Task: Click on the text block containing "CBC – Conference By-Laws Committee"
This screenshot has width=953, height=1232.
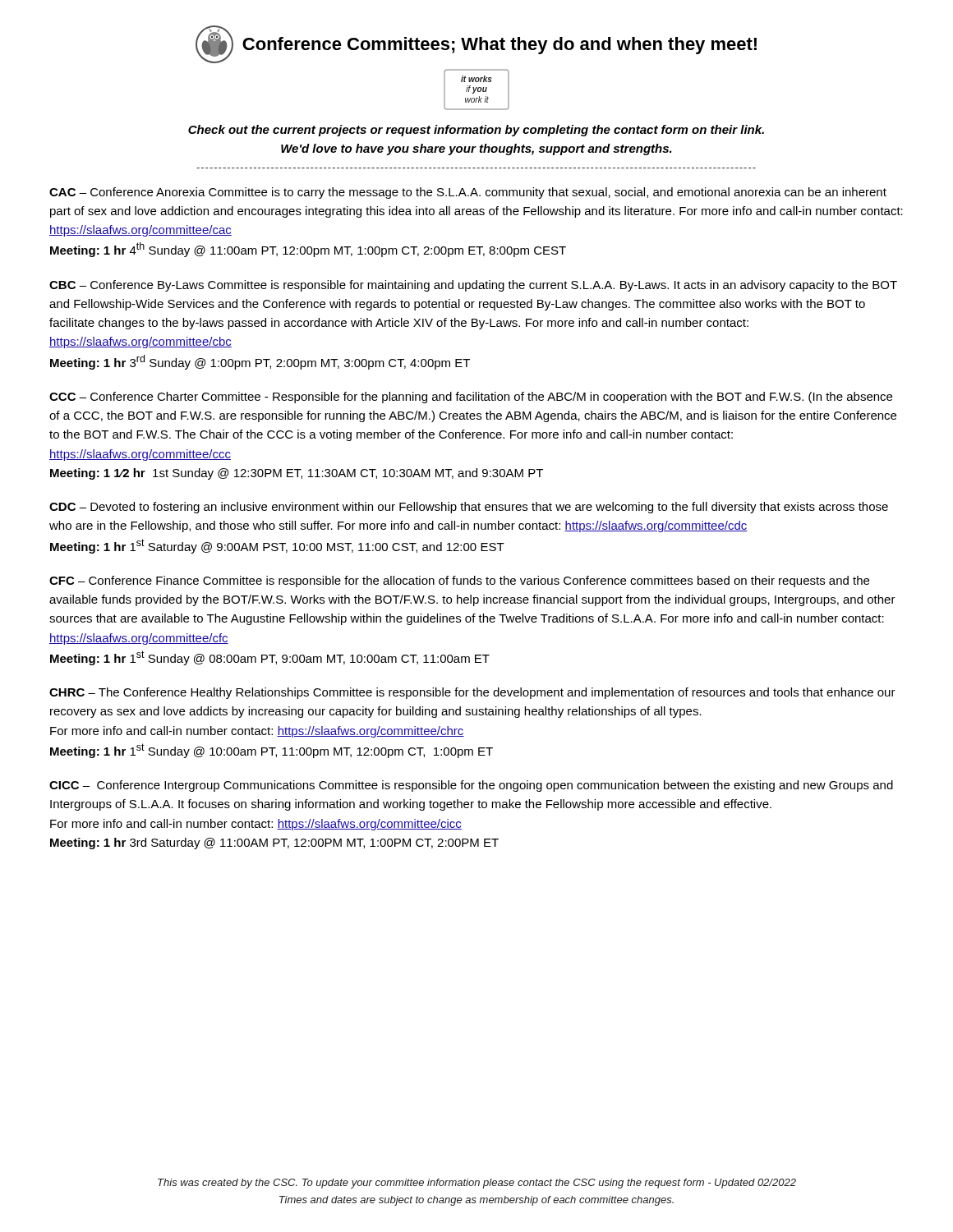Action: point(473,323)
